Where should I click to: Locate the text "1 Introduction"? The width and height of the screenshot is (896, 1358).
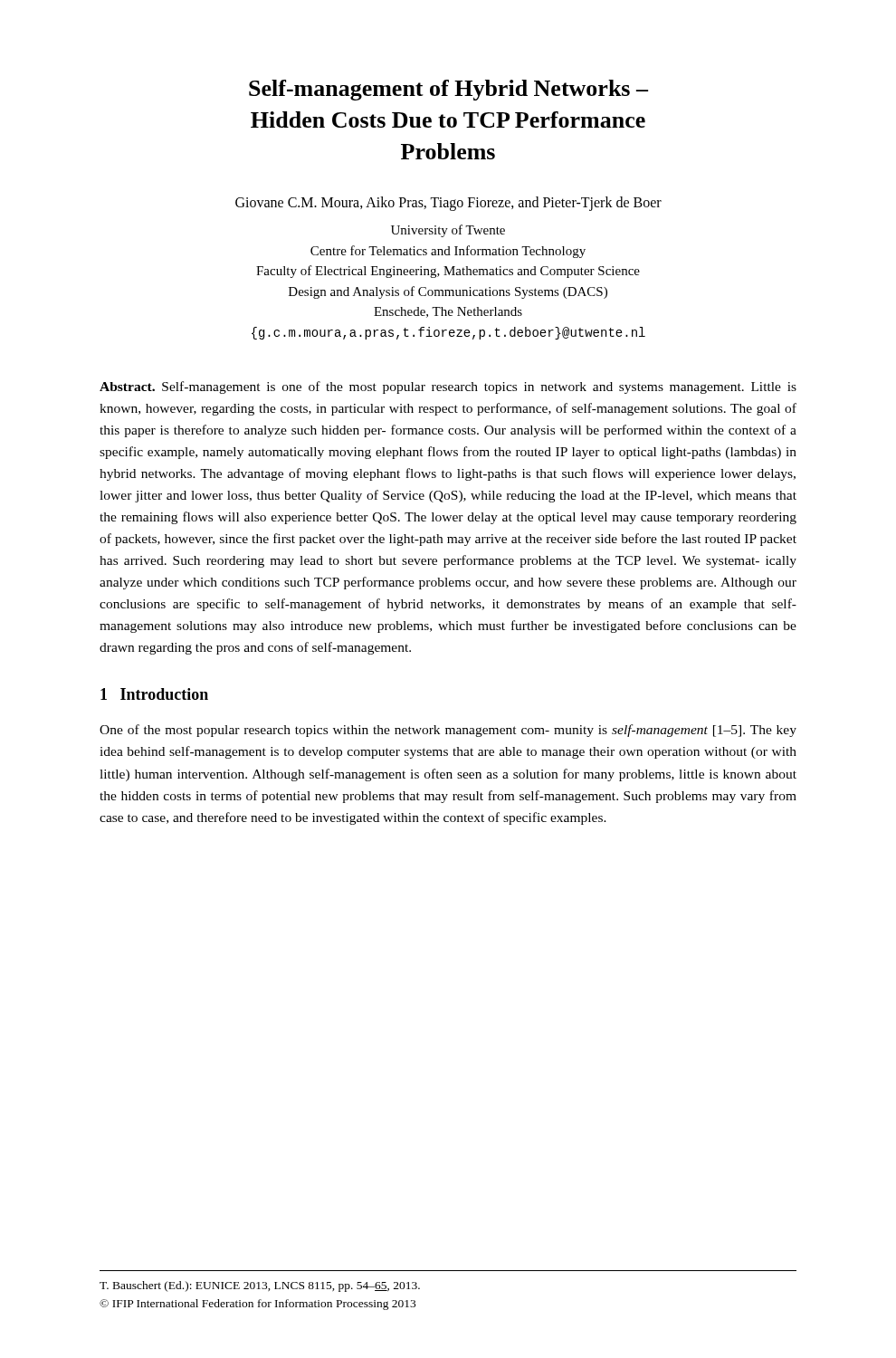click(154, 694)
